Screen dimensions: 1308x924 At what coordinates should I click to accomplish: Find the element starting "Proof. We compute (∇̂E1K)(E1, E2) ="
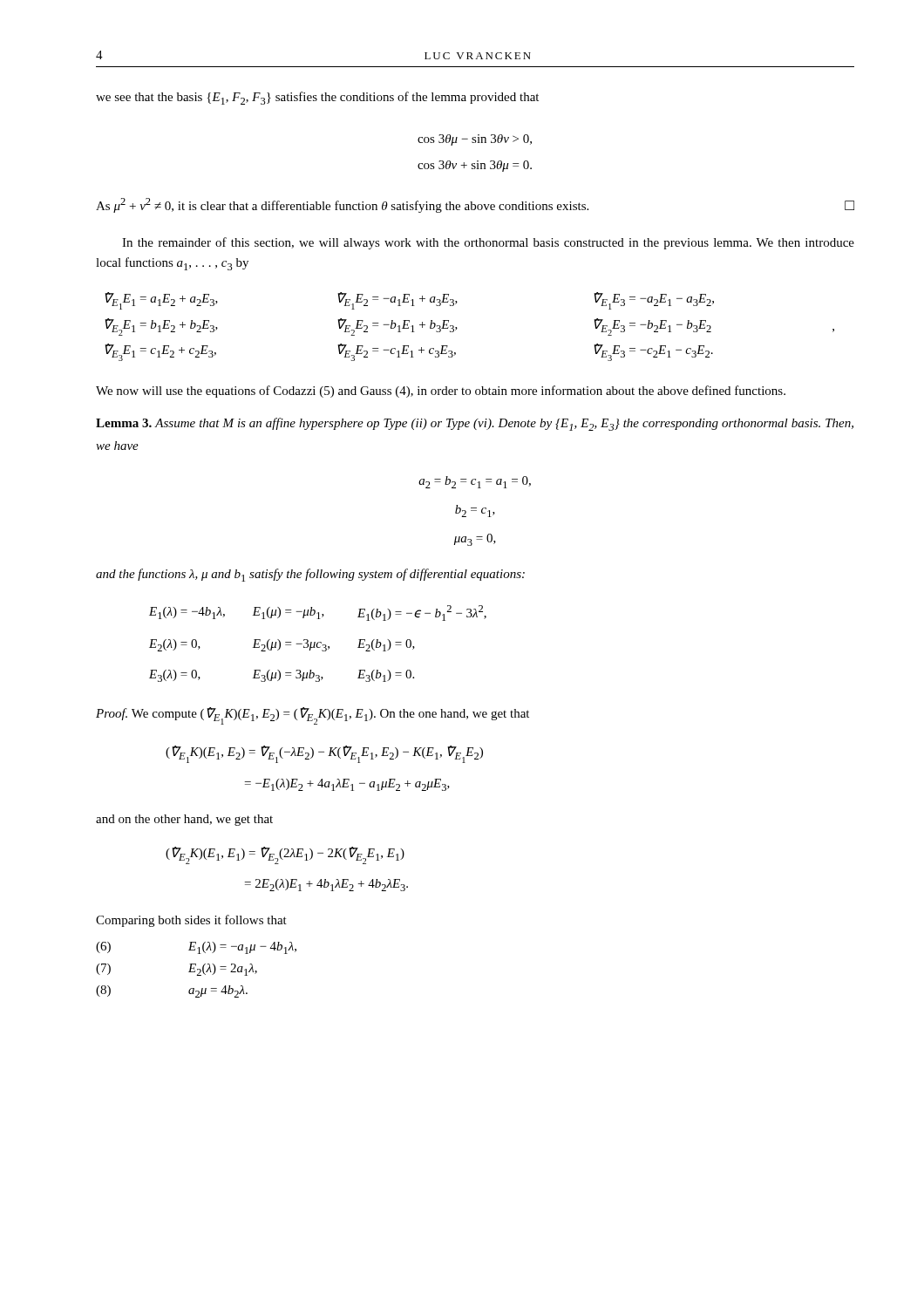coord(475,716)
